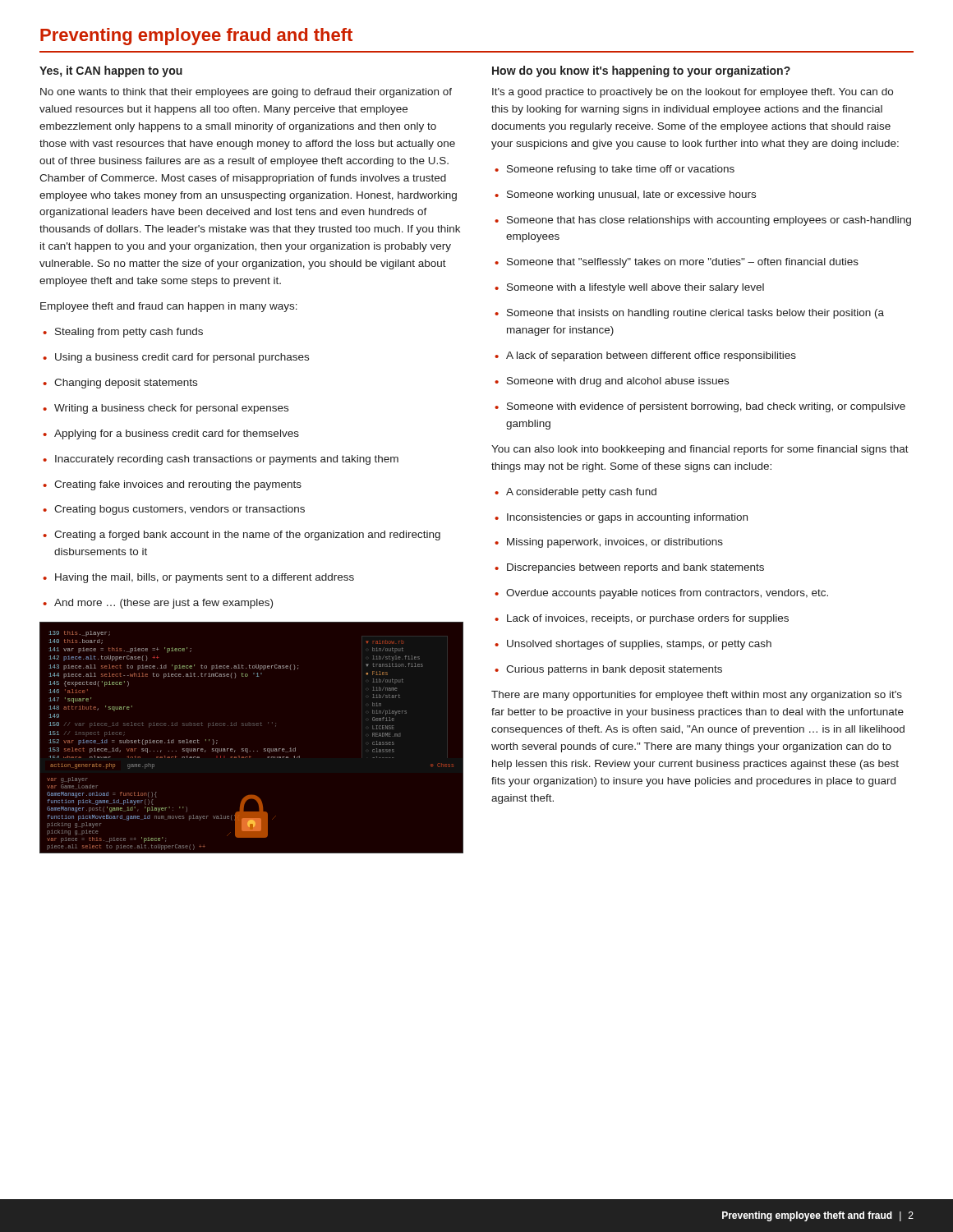The height and width of the screenshot is (1232, 953).
Task: Locate the list item containing "Someone that has close relationships with accounting employees"
Action: click(x=702, y=229)
